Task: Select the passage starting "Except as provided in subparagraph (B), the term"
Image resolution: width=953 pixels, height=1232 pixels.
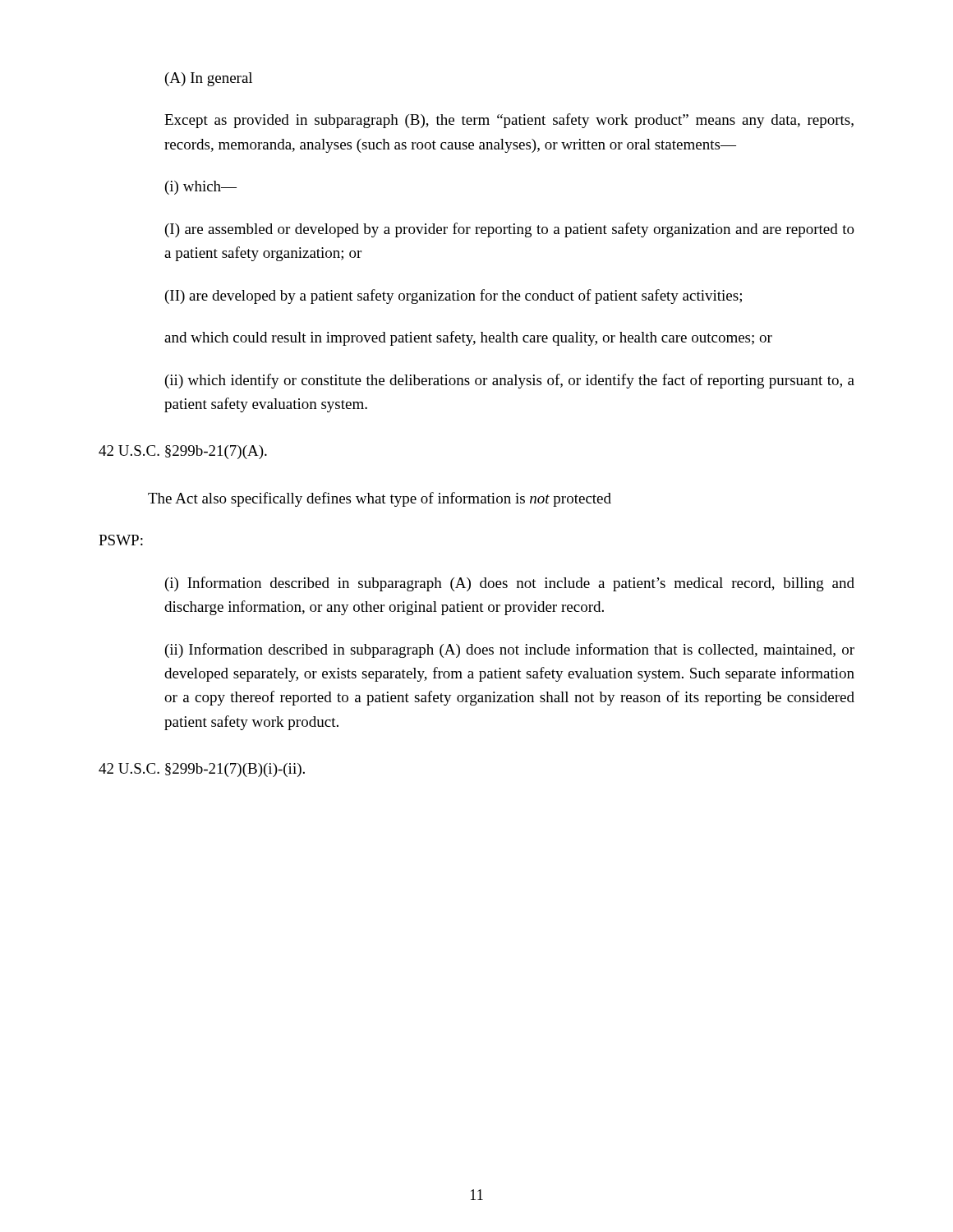Action: click(x=509, y=132)
